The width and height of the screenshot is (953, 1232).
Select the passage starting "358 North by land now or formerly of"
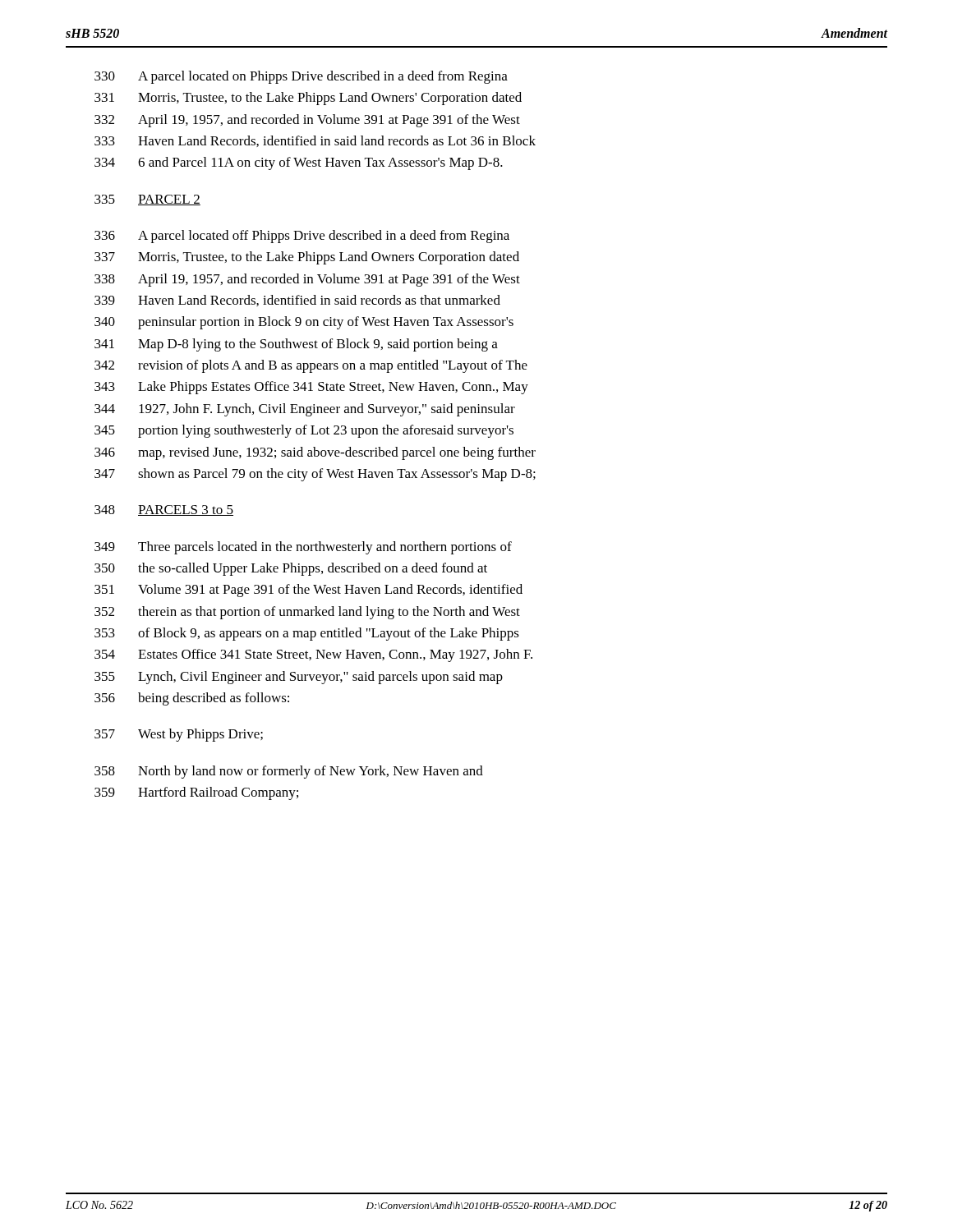(x=476, y=782)
